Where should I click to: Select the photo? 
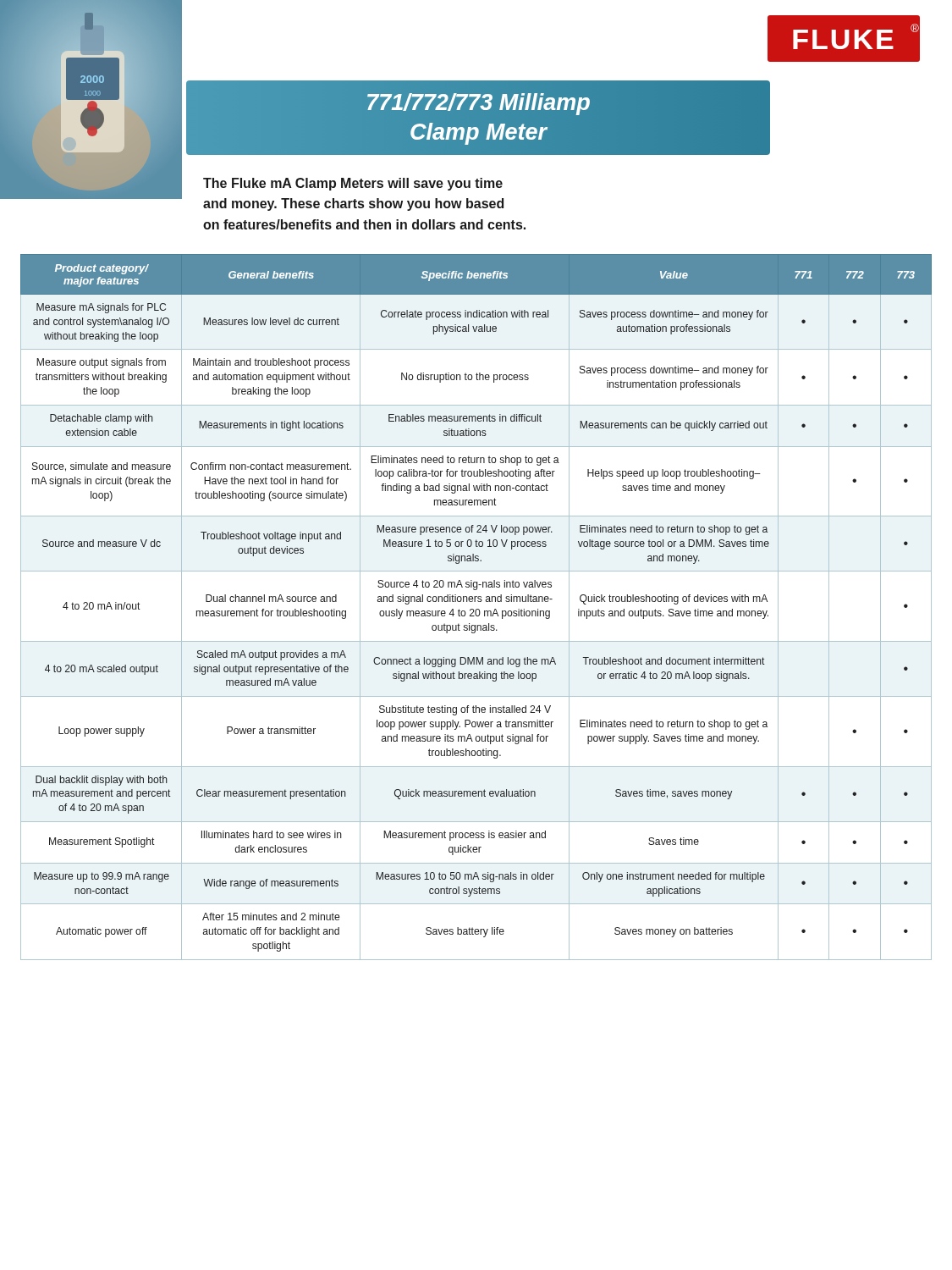coord(91,100)
